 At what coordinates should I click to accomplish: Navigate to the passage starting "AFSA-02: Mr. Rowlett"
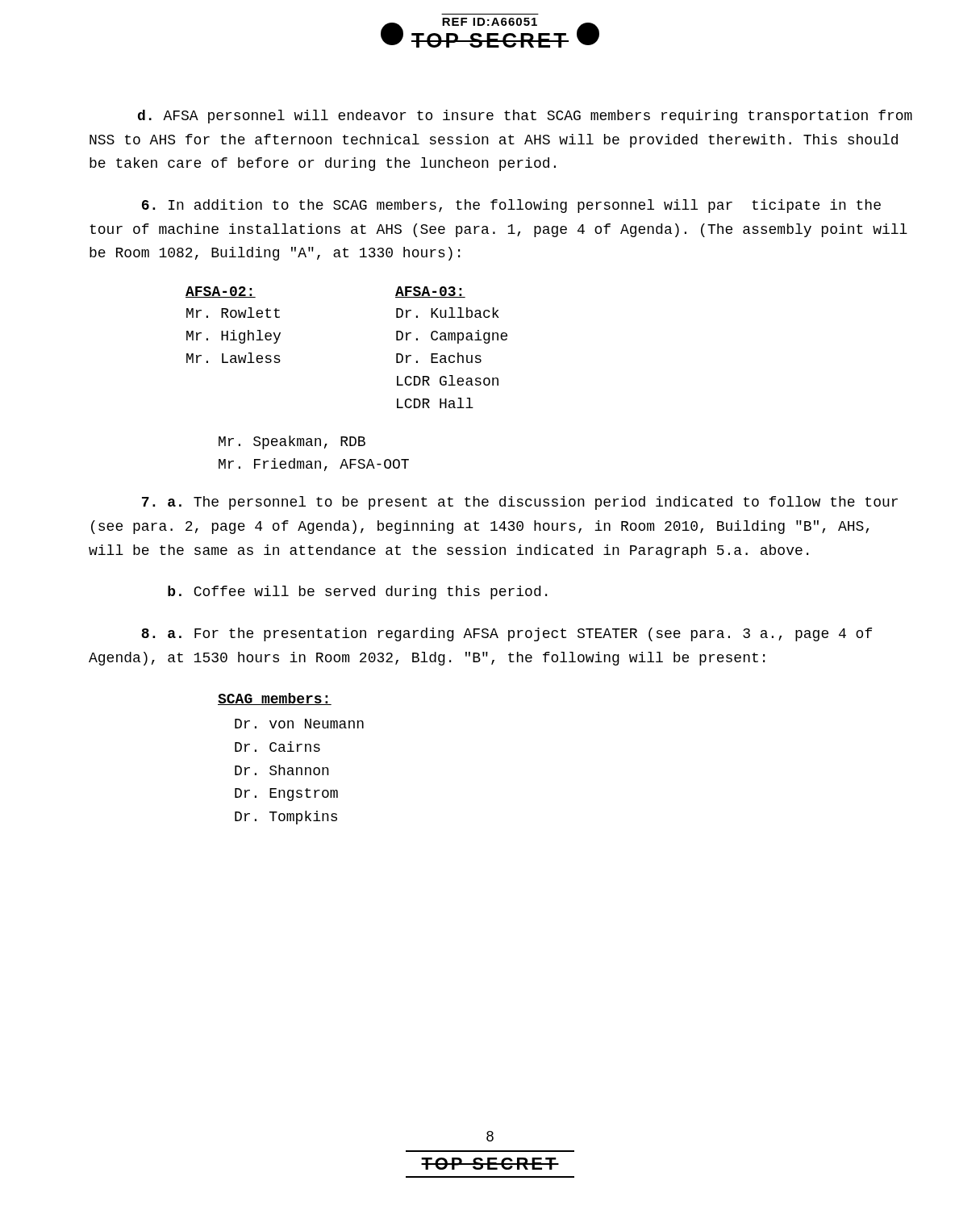click(x=219, y=292)
